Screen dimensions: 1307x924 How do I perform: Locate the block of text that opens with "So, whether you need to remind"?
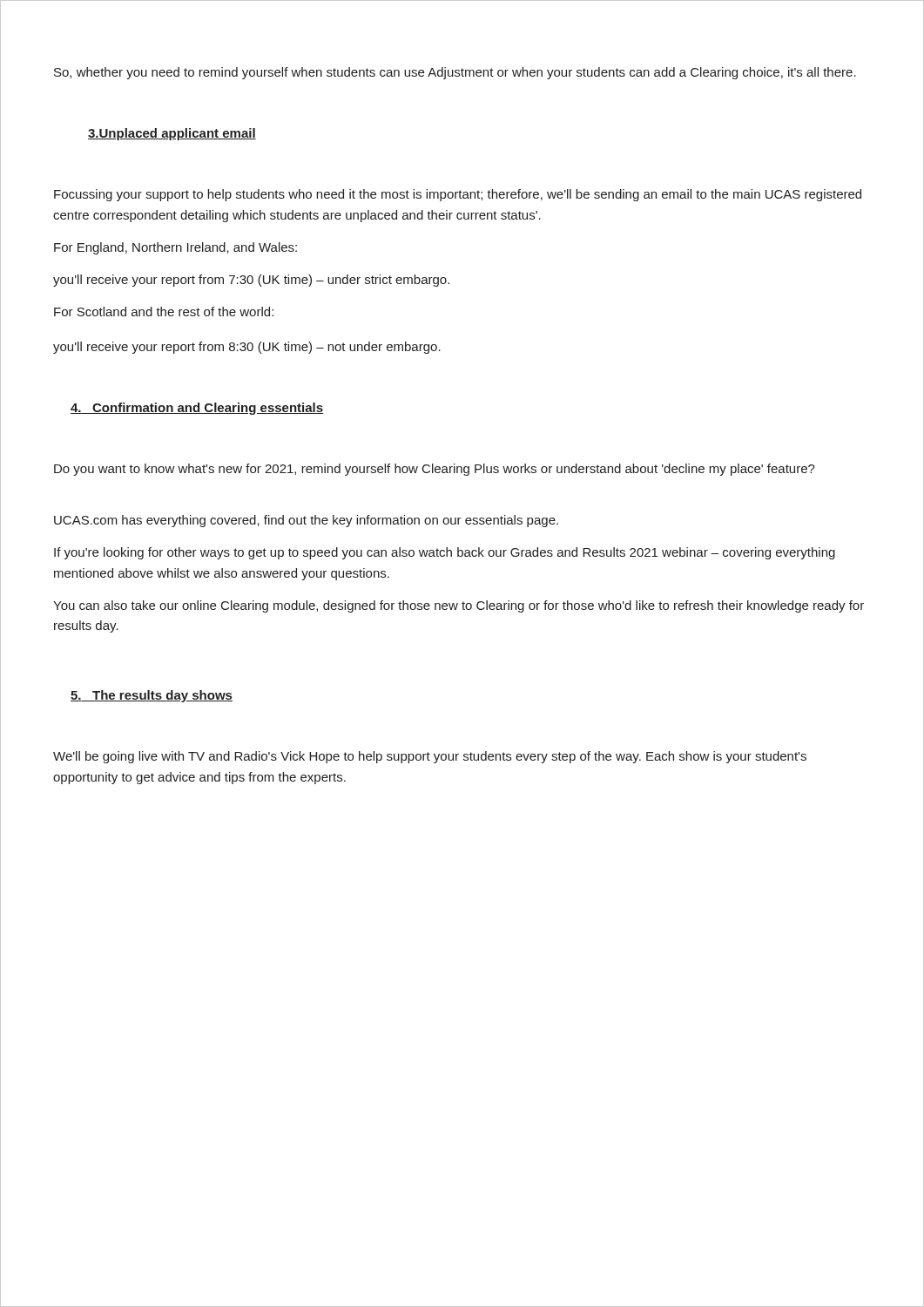coord(455,72)
